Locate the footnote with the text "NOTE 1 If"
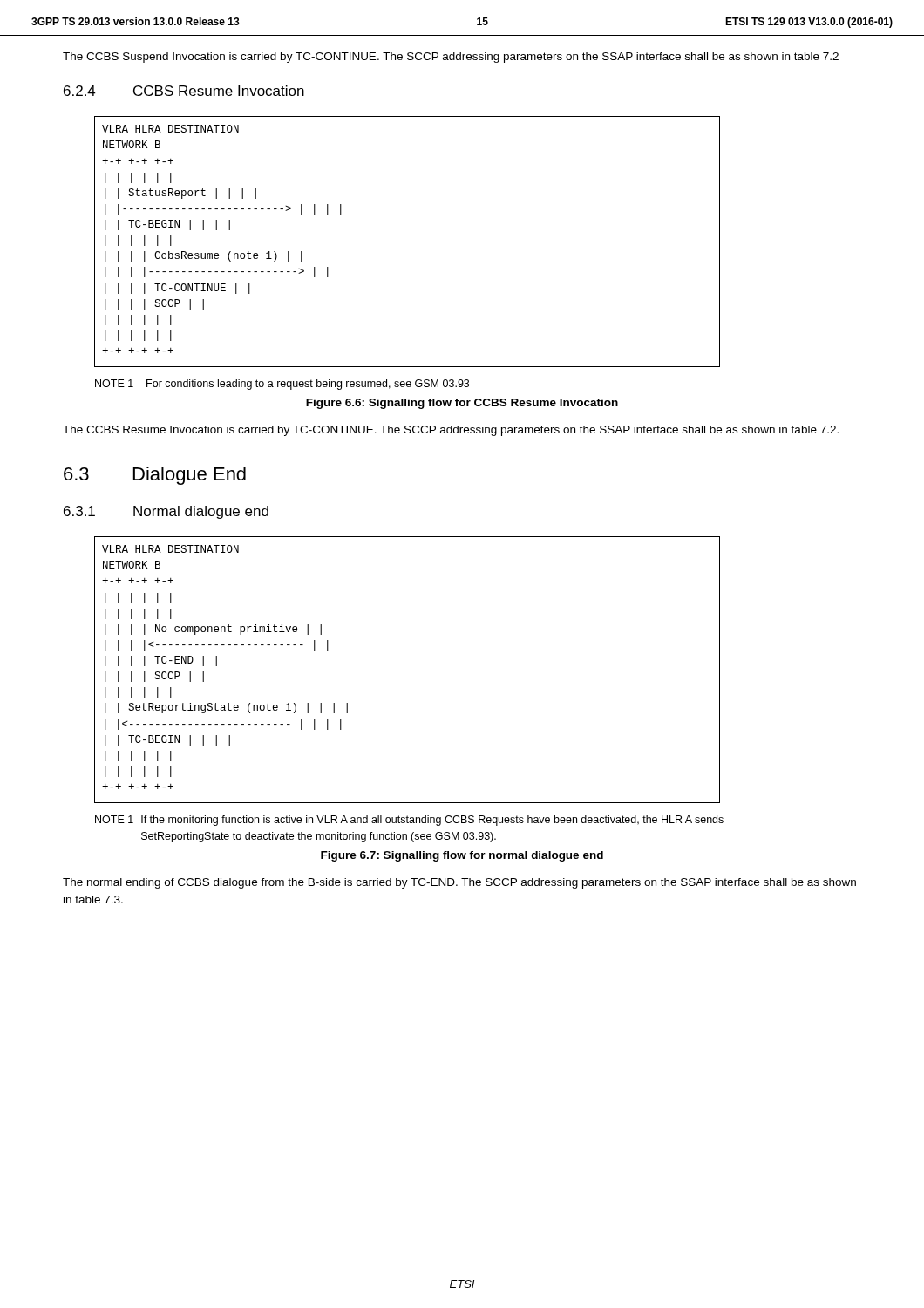 coord(452,828)
